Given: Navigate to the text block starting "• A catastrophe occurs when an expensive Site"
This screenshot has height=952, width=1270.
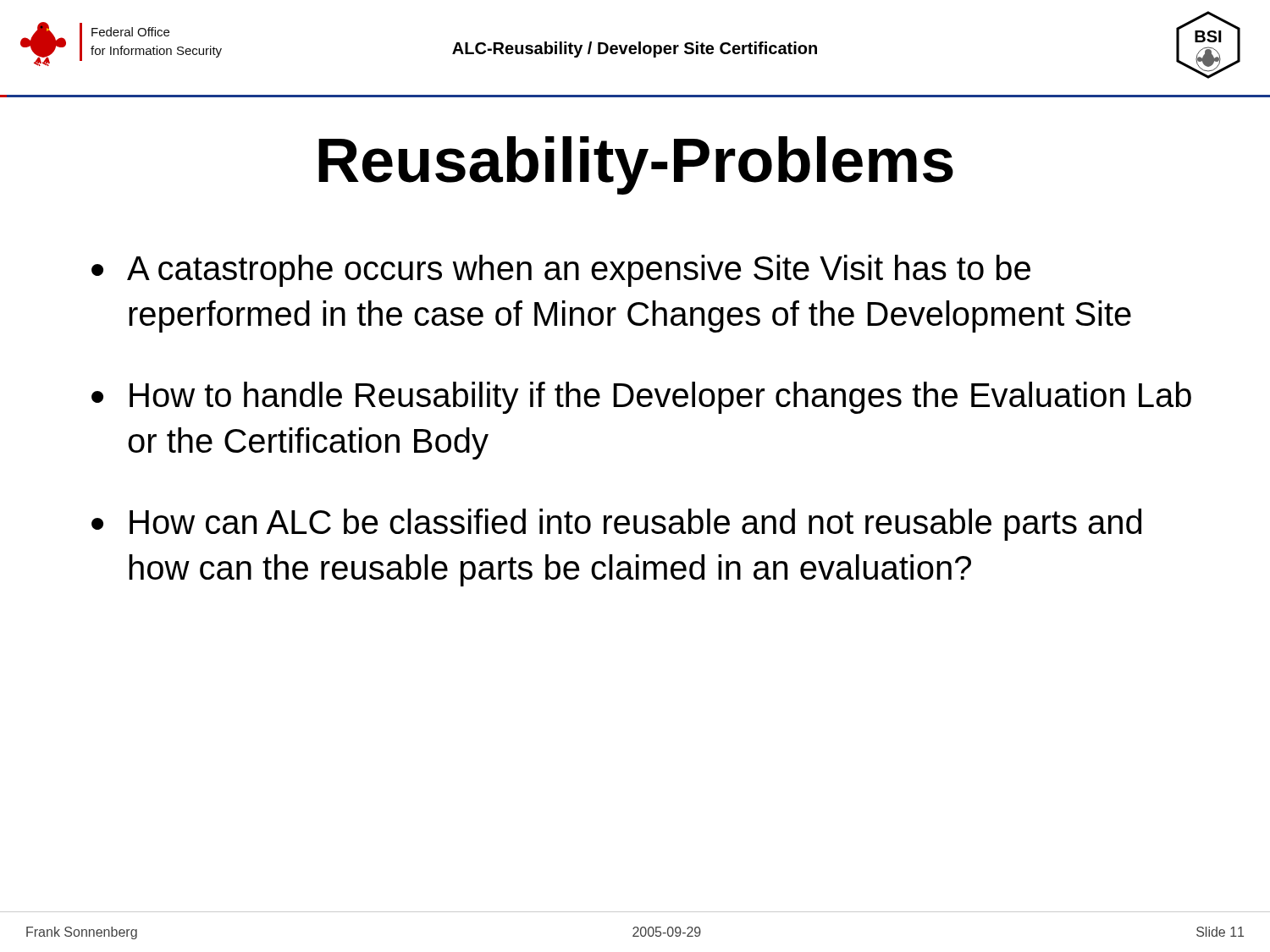Looking at the screenshot, I should [x=635, y=291].
